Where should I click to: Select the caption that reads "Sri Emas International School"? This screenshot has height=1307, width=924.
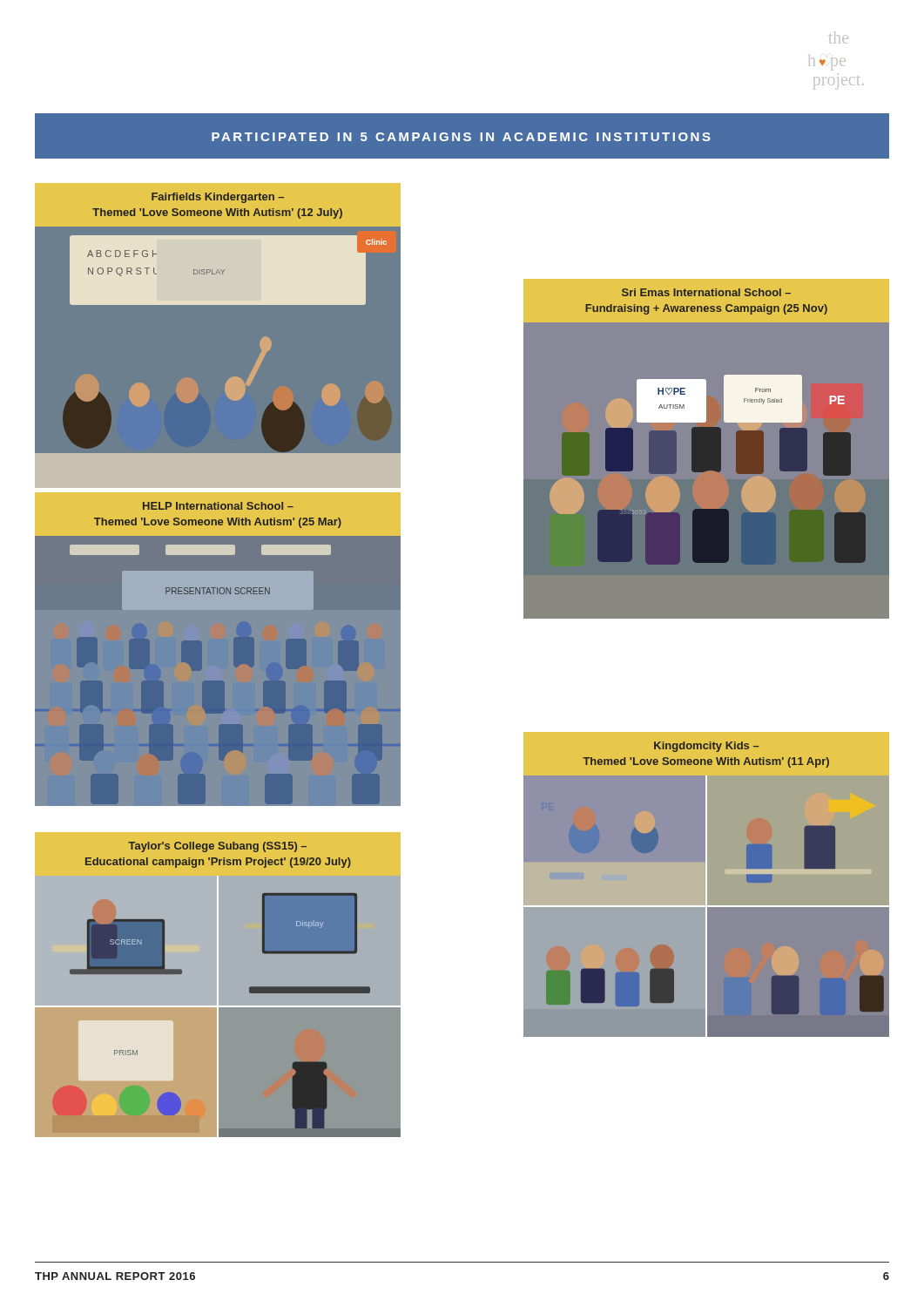coord(706,300)
